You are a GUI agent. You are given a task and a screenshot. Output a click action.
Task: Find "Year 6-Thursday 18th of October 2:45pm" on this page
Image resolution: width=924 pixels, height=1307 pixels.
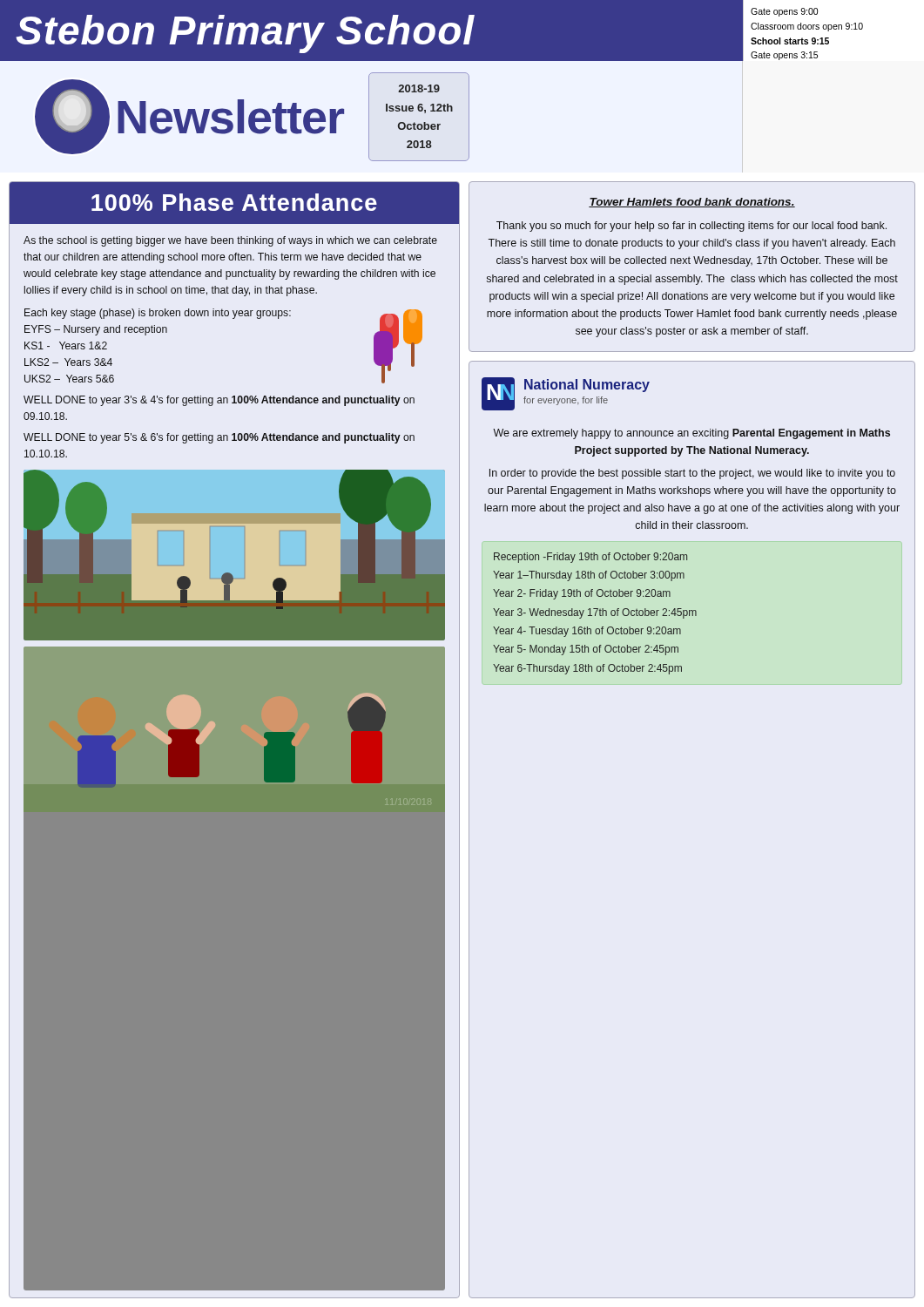(x=588, y=668)
